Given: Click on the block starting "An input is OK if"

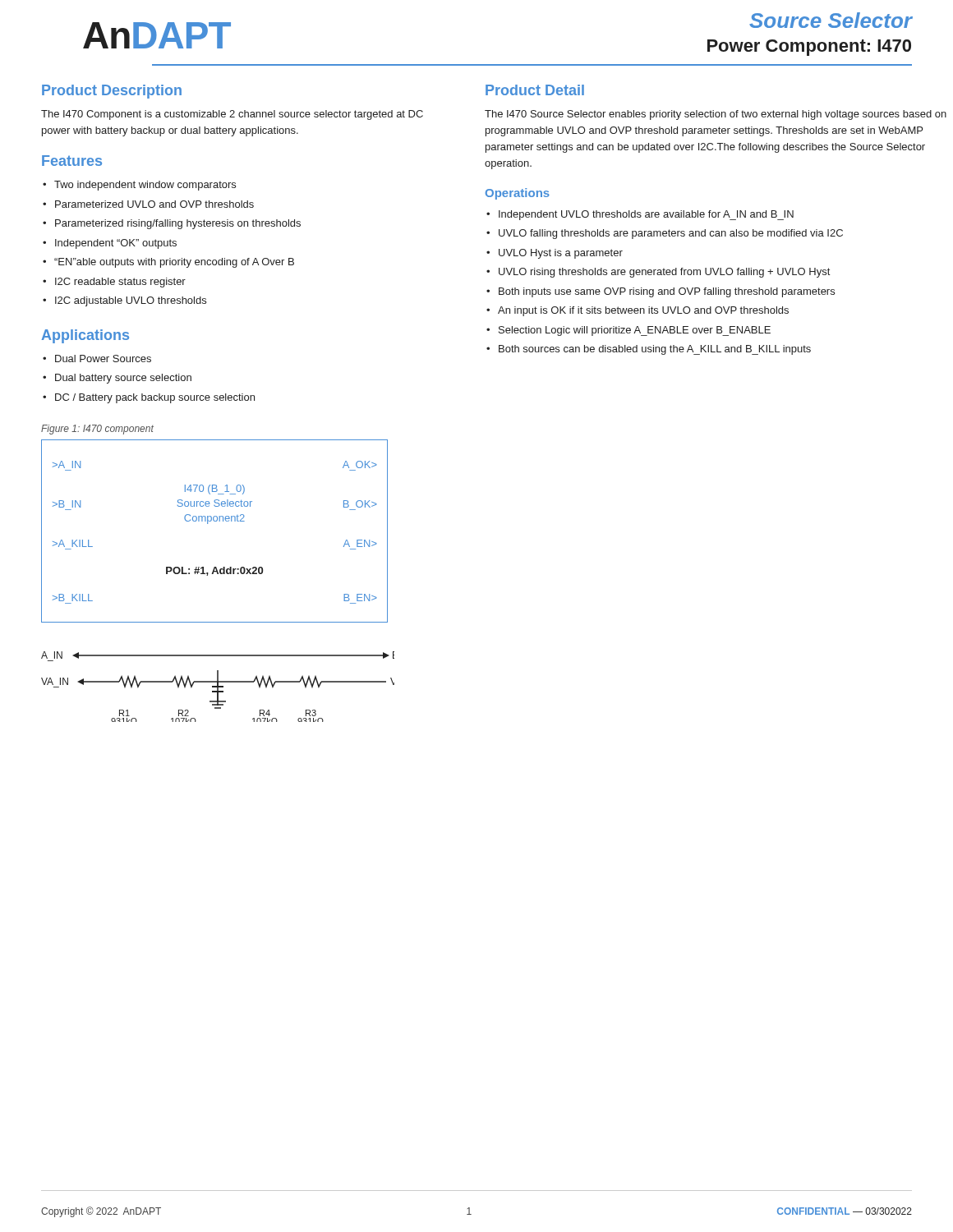Looking at the screenshot, I should pyautogui.click(x=644, y=310).
